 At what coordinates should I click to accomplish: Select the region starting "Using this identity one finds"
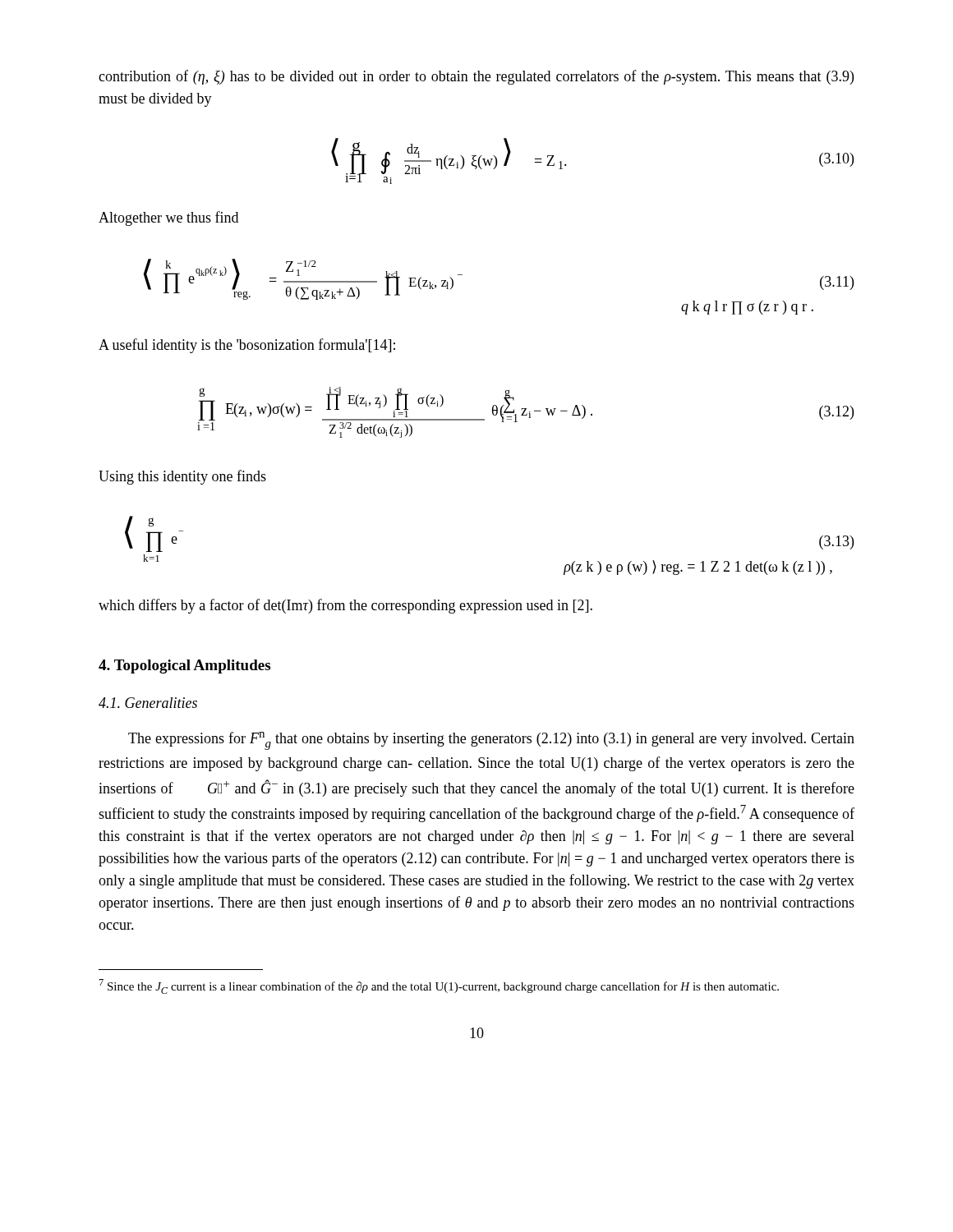pos(182,476)
